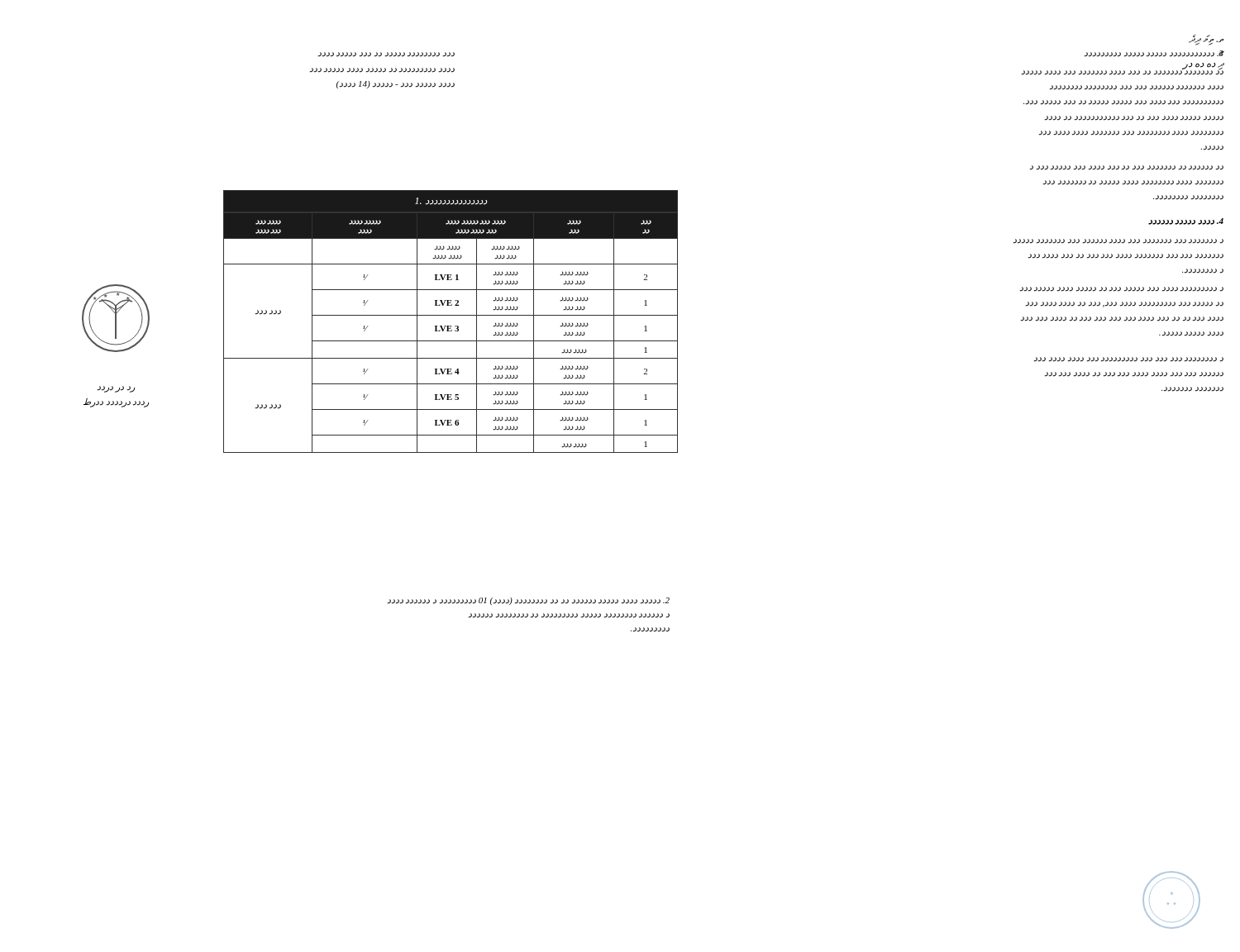Click on the text block containing "ﺩﺩﺩ ﺩﺩﺩﺩﺩﺩﺩﺩ ﺩﺩﺩﺩﺩ ﺩﺩ ﺩﺩﺩ"
1240x952 pixels.
pyautogui.click(x=339, y=69)
